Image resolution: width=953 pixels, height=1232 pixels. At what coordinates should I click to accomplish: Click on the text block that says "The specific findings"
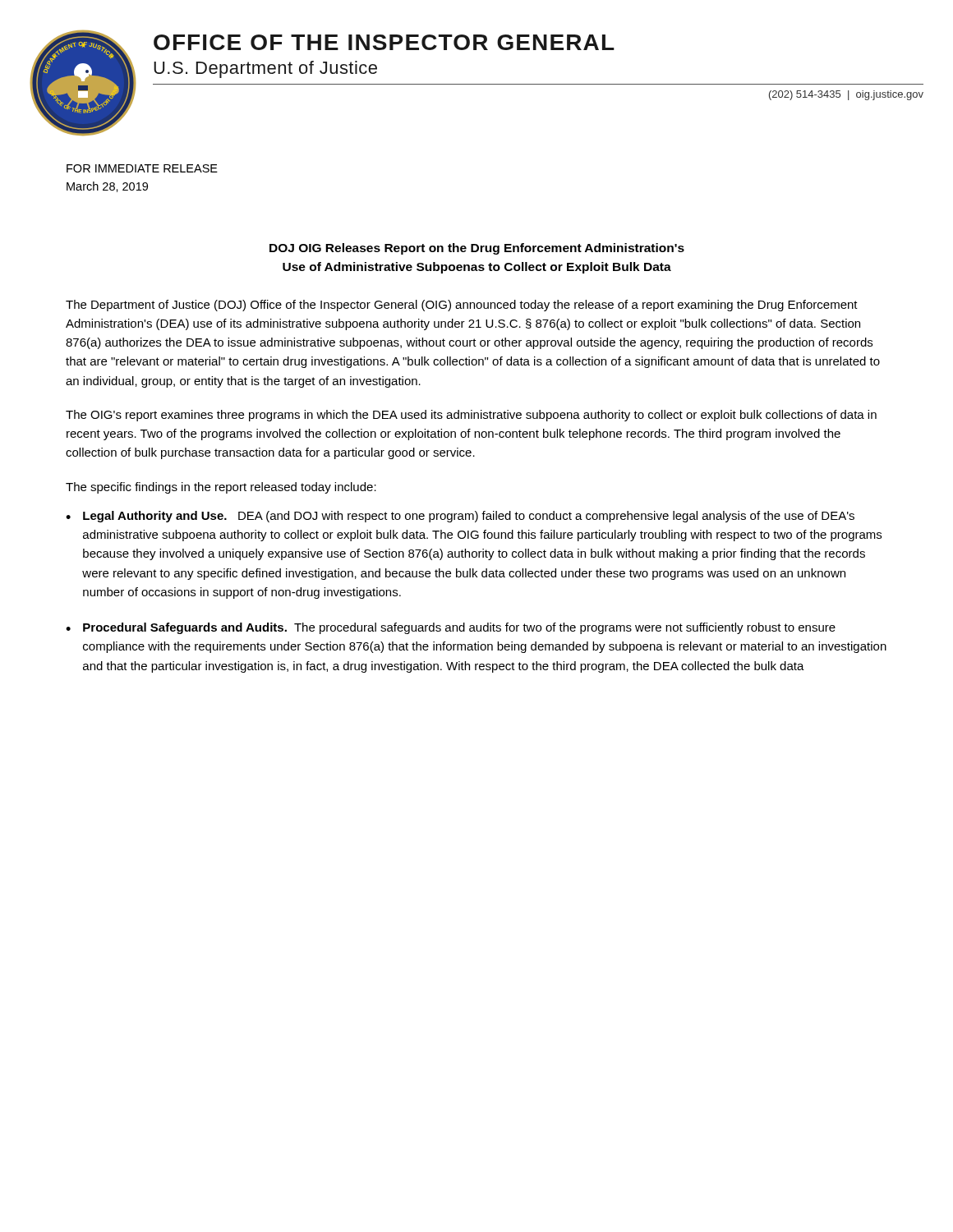221,486
